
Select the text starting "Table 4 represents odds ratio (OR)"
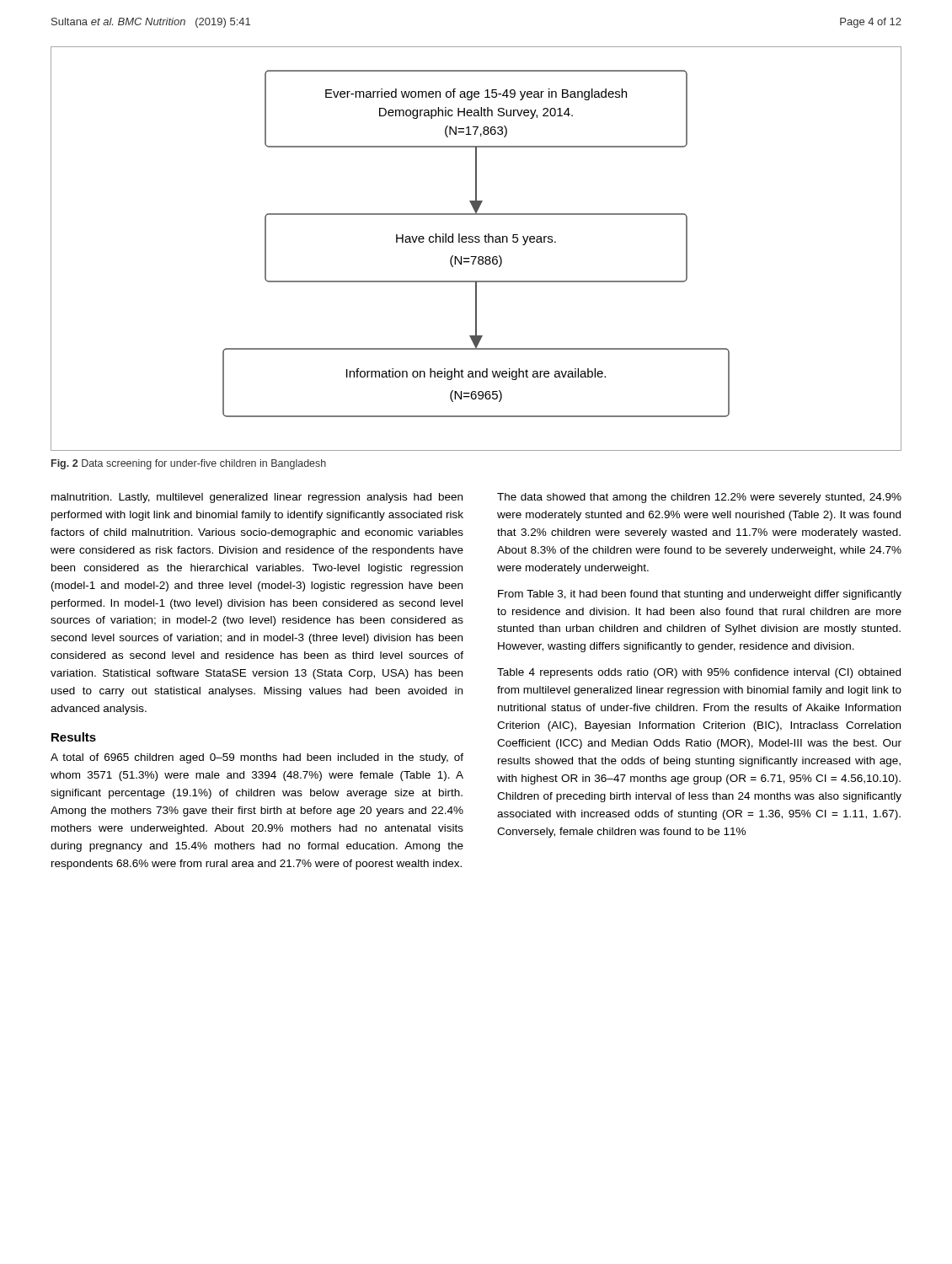click(699, 752)
